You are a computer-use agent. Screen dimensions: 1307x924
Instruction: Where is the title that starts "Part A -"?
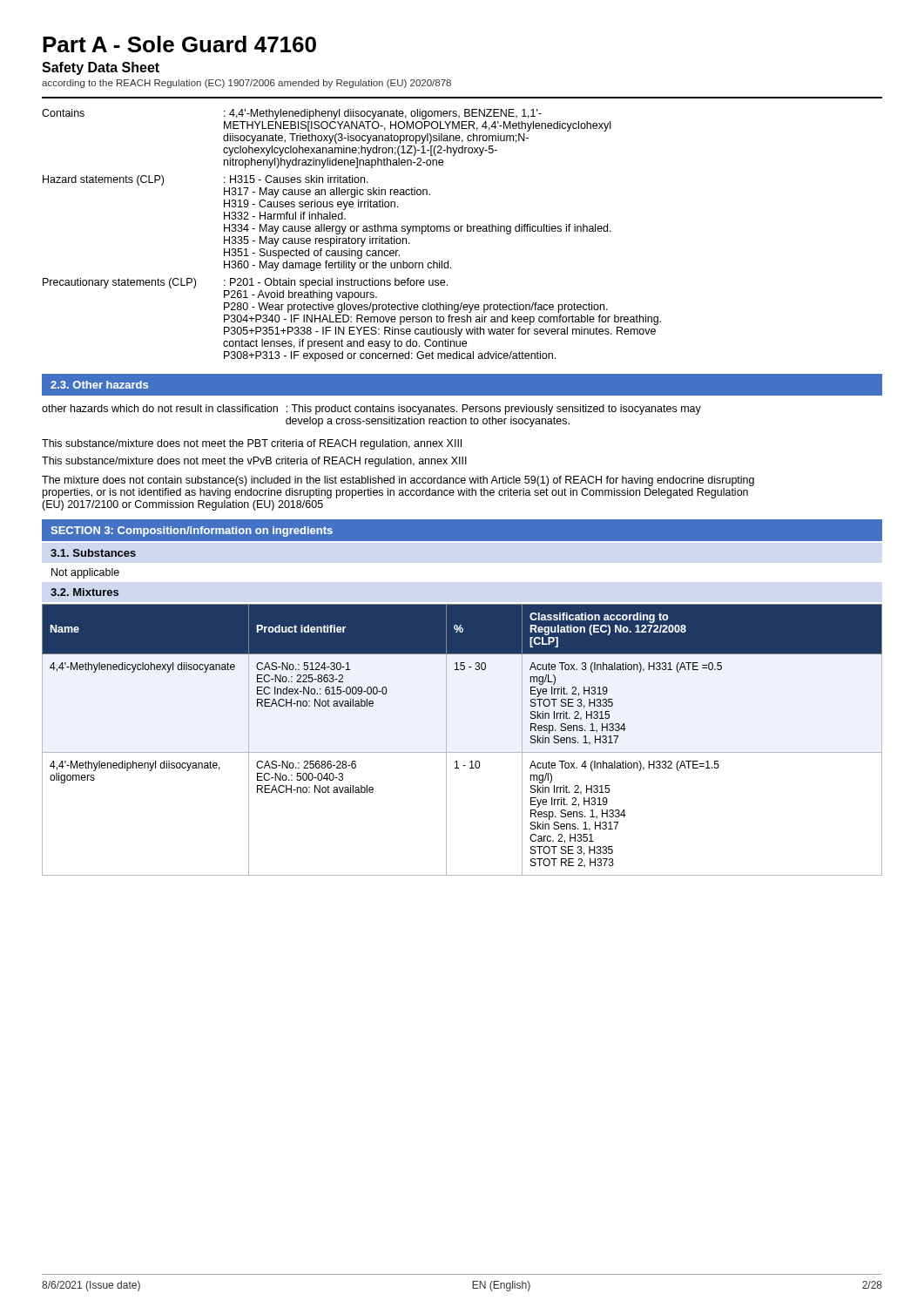(x=179, y=45)
